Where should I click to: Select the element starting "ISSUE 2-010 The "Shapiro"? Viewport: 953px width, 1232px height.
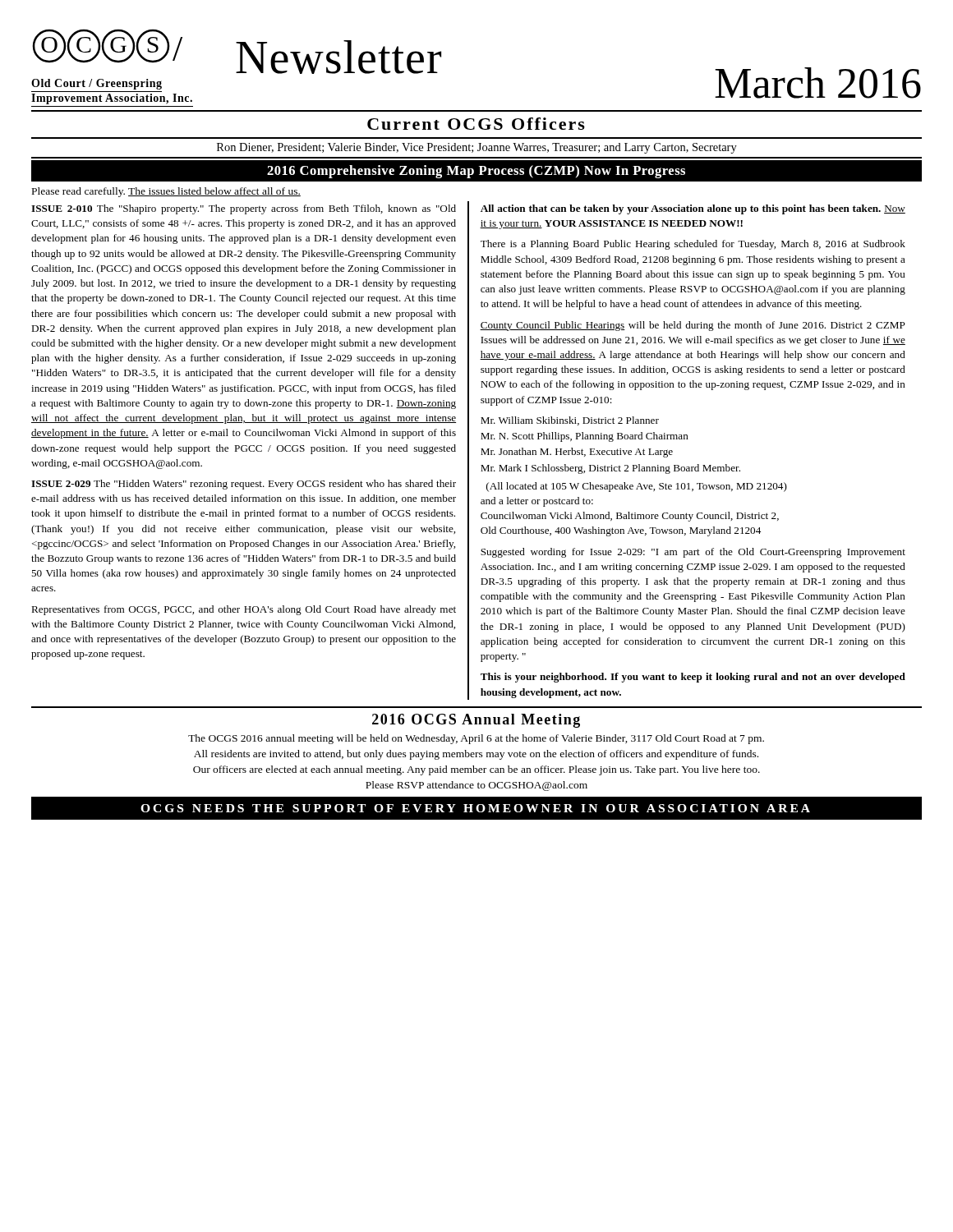tap(244, 335)
